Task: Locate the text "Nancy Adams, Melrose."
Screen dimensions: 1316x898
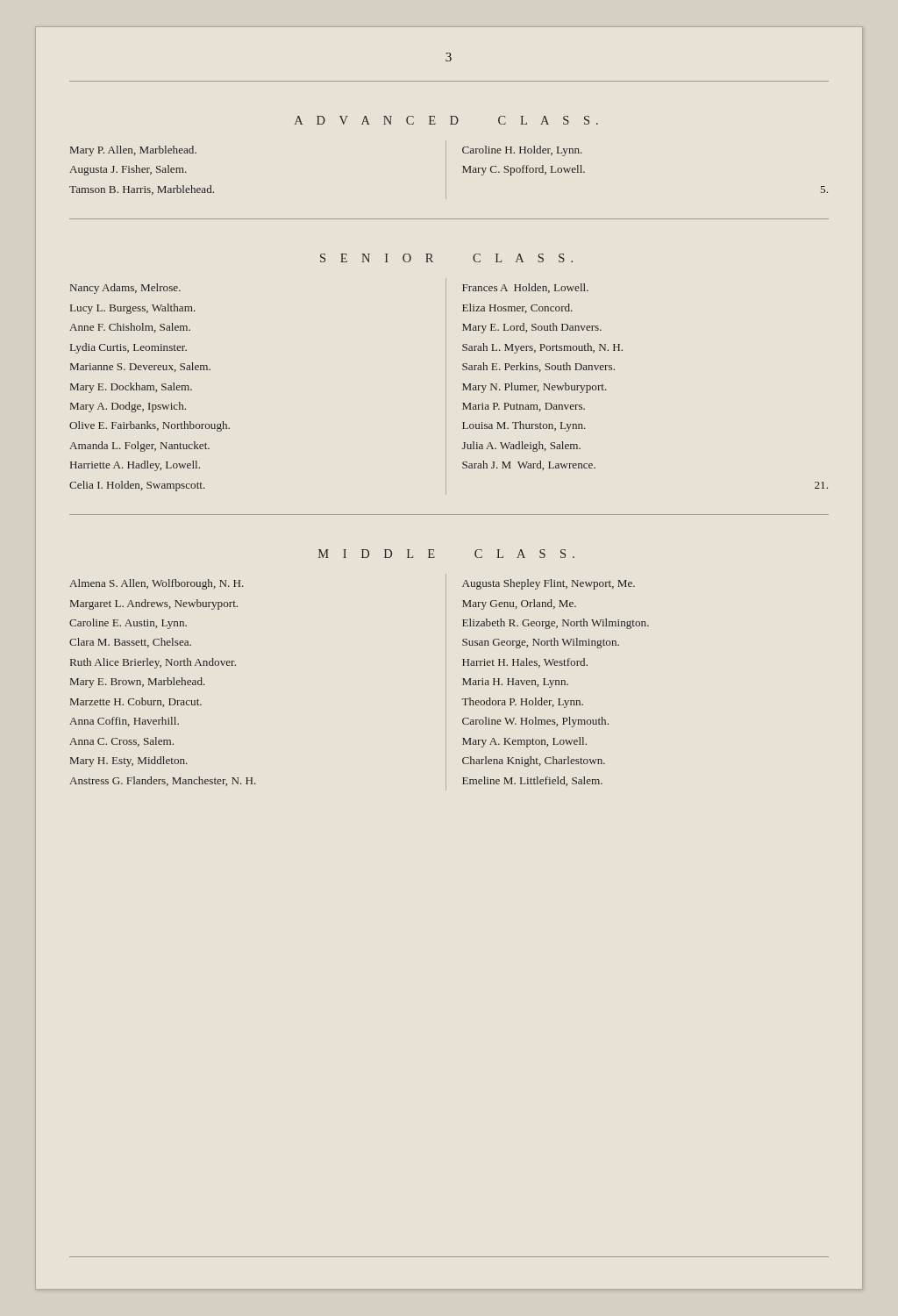Action: click(125, 288)
